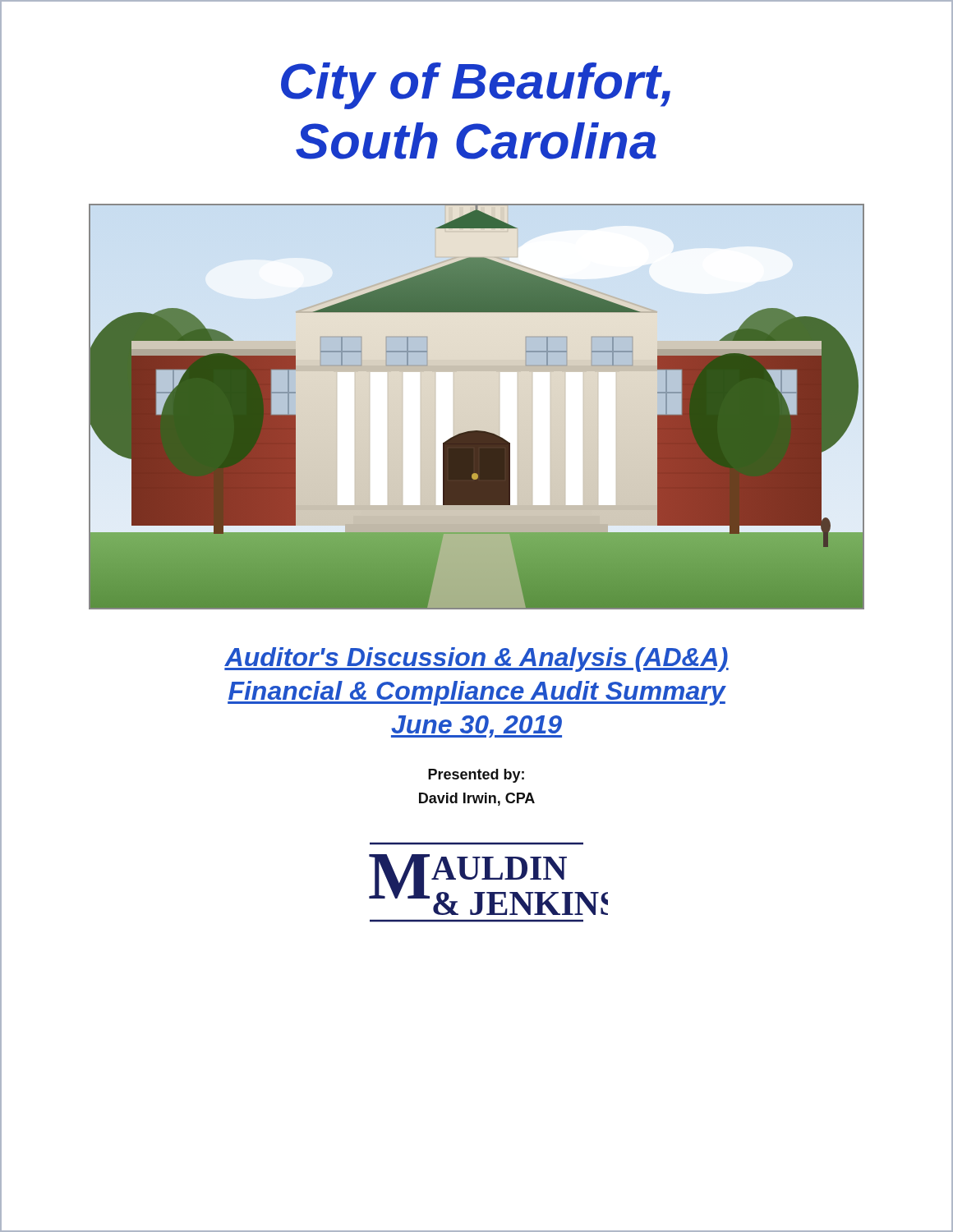The width and height of the screenshot is (953, 1232).
Task: Locate the title
Action: click(x=476, y=111)
